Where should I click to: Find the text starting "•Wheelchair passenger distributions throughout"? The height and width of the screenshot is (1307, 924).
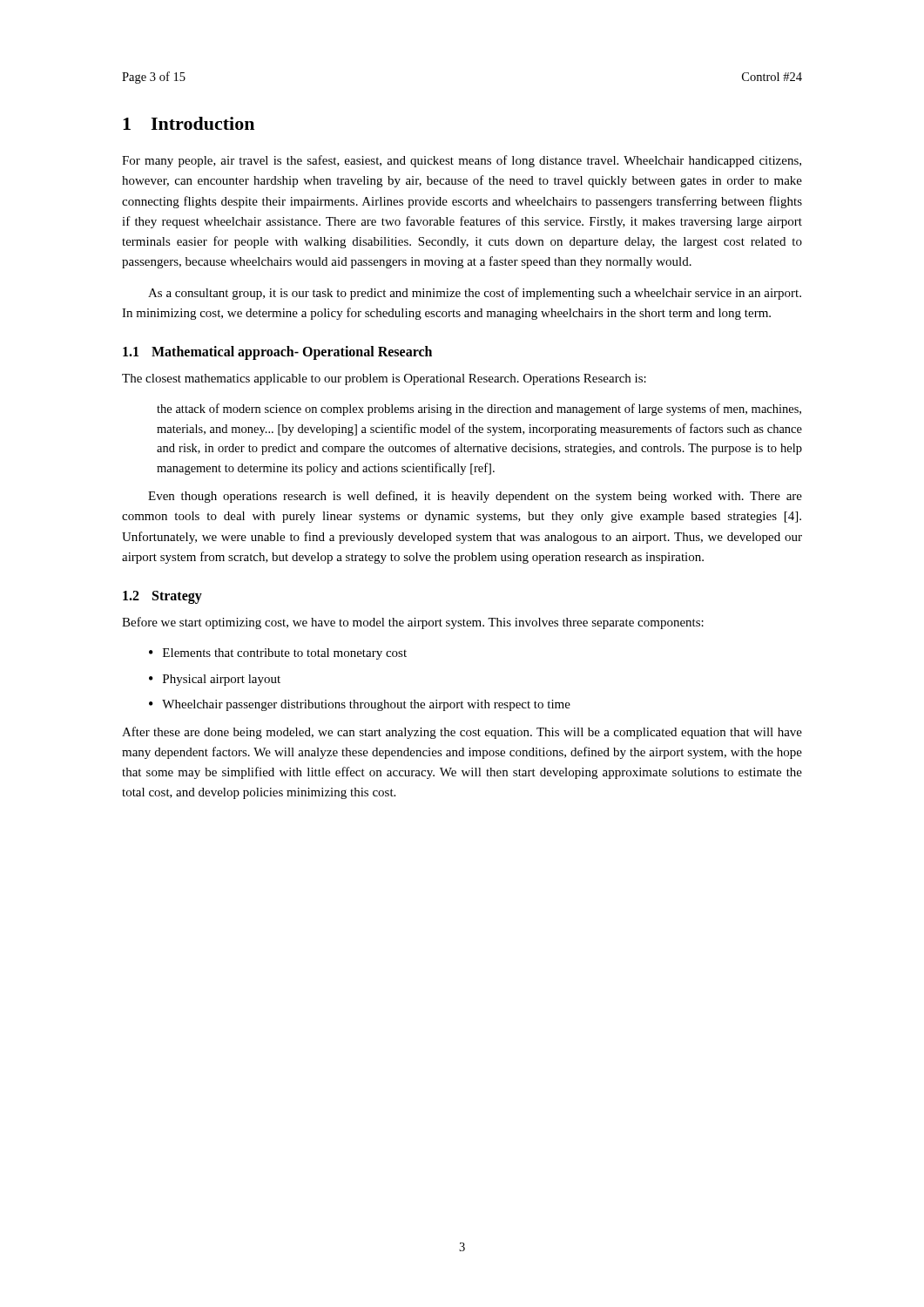(x=359, y=705)
